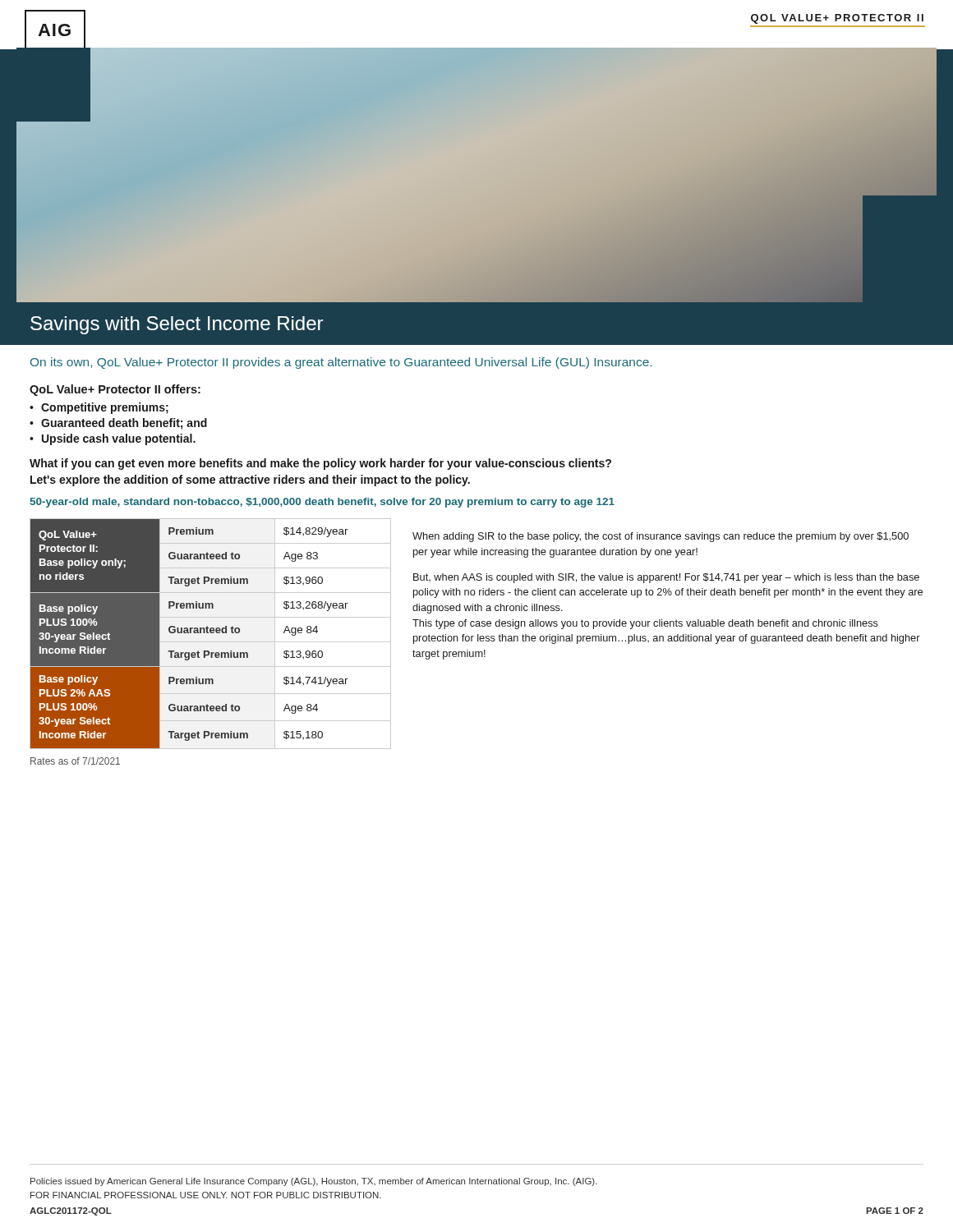Locate the table with the text "QoL Value+ Protector"
Viewport: 953px width, 1232px height.
click(210, 634)
